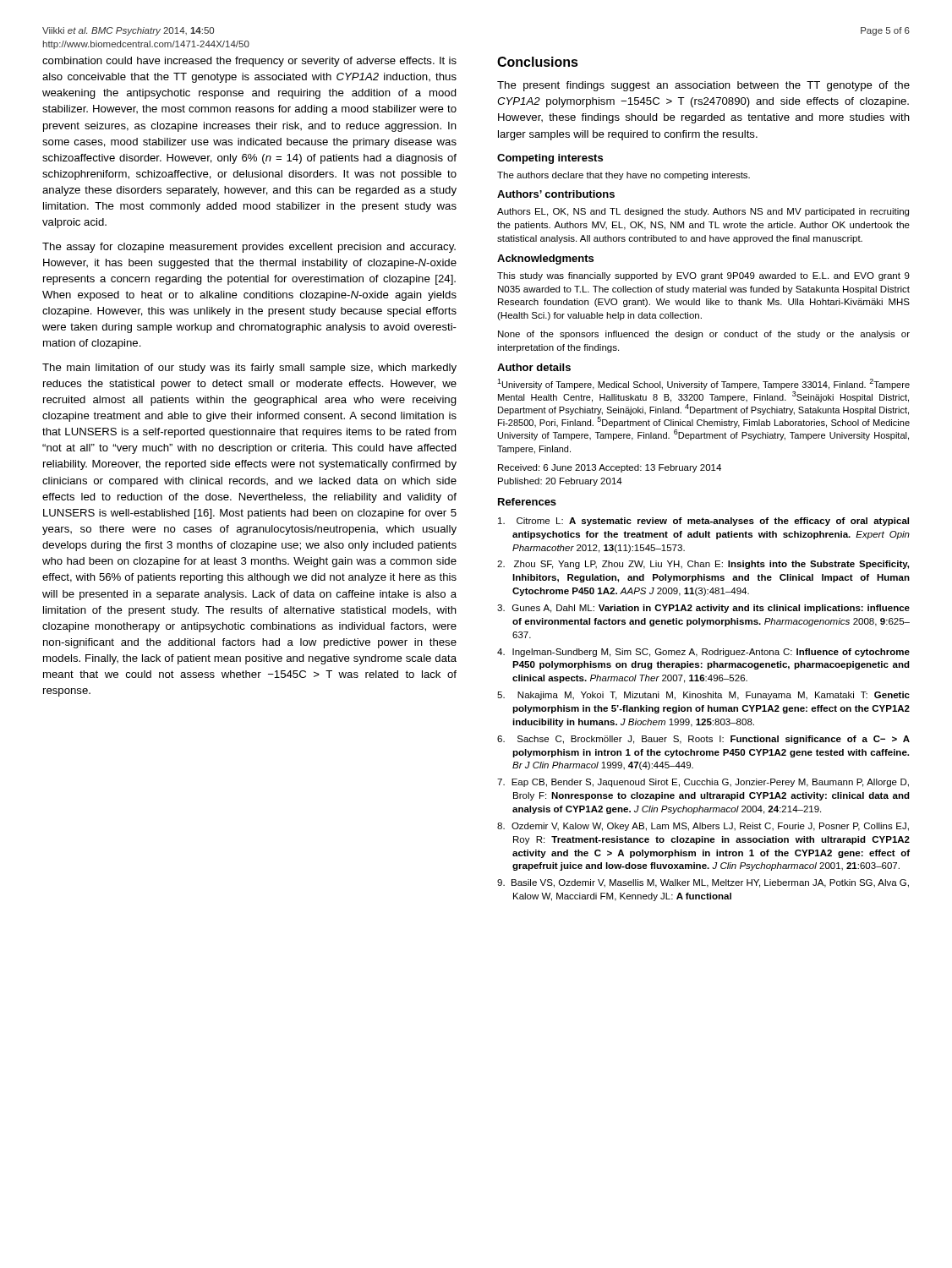Locate the block of text that opens with "combination could have increased the frequency or"
The image size is (952, 1268).
249,141
